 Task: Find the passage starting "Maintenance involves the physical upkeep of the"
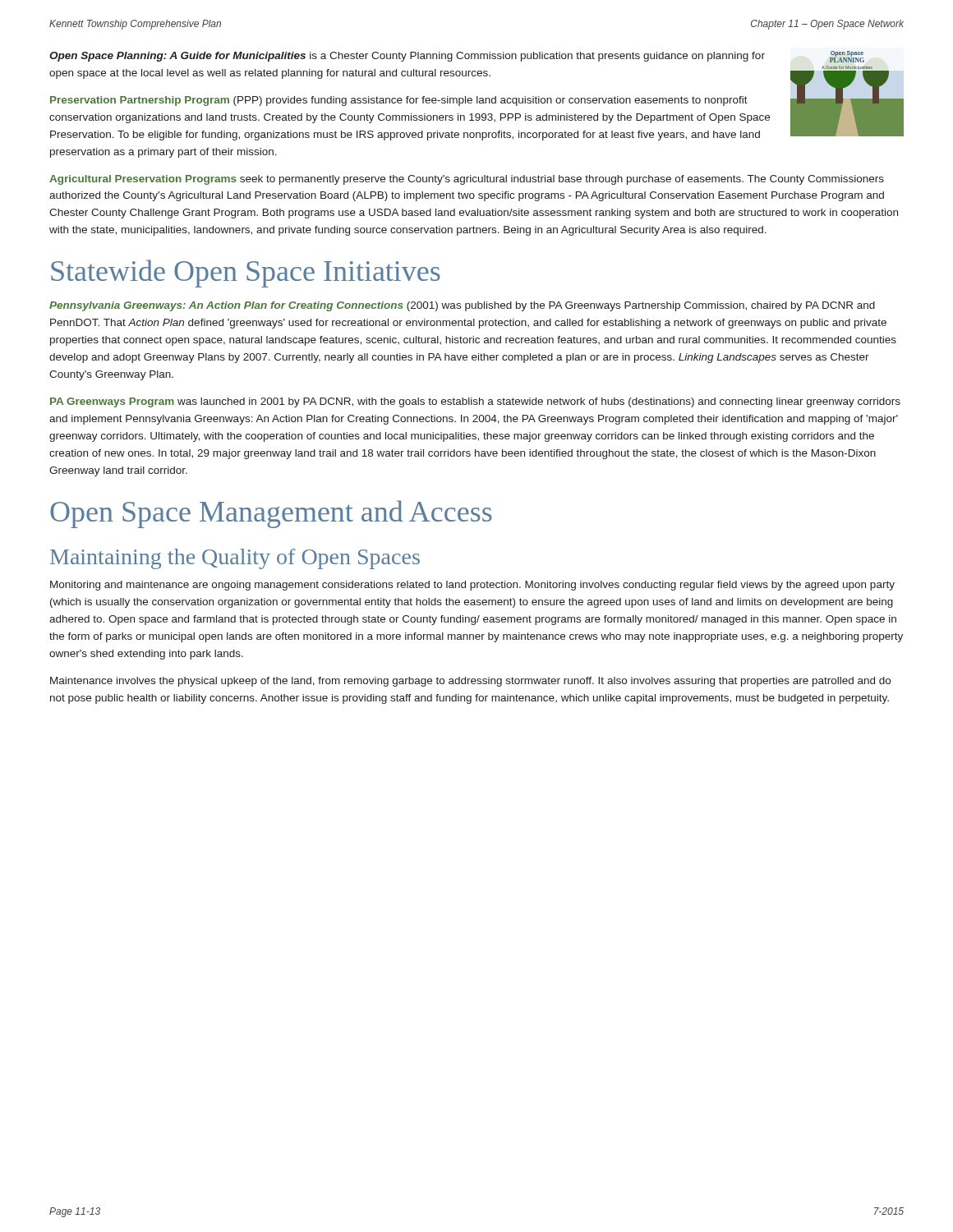tap(470, 689)
